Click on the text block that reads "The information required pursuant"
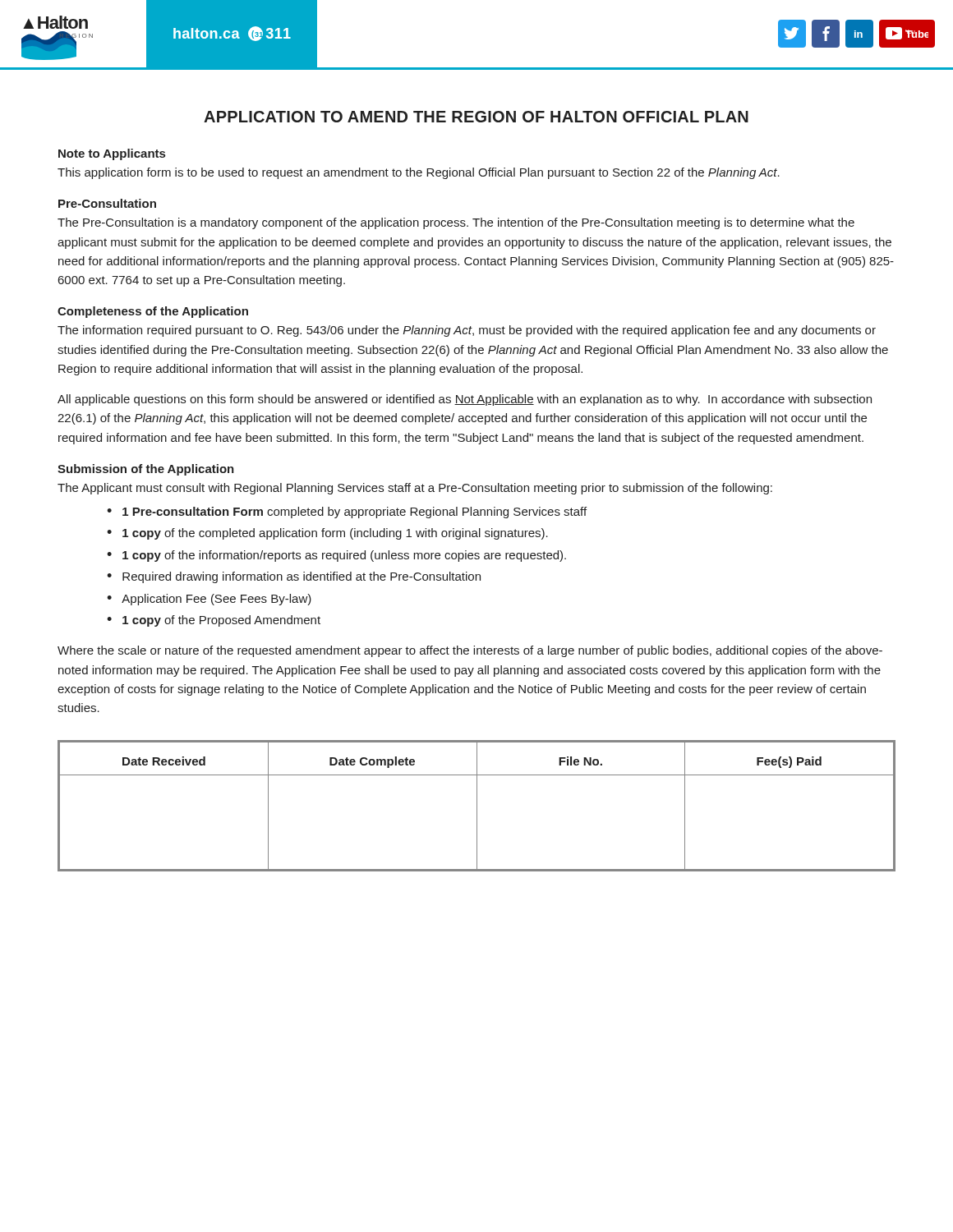Image resolution: width=953 pixels, height=1232 pixels. [x=473, y=349]
